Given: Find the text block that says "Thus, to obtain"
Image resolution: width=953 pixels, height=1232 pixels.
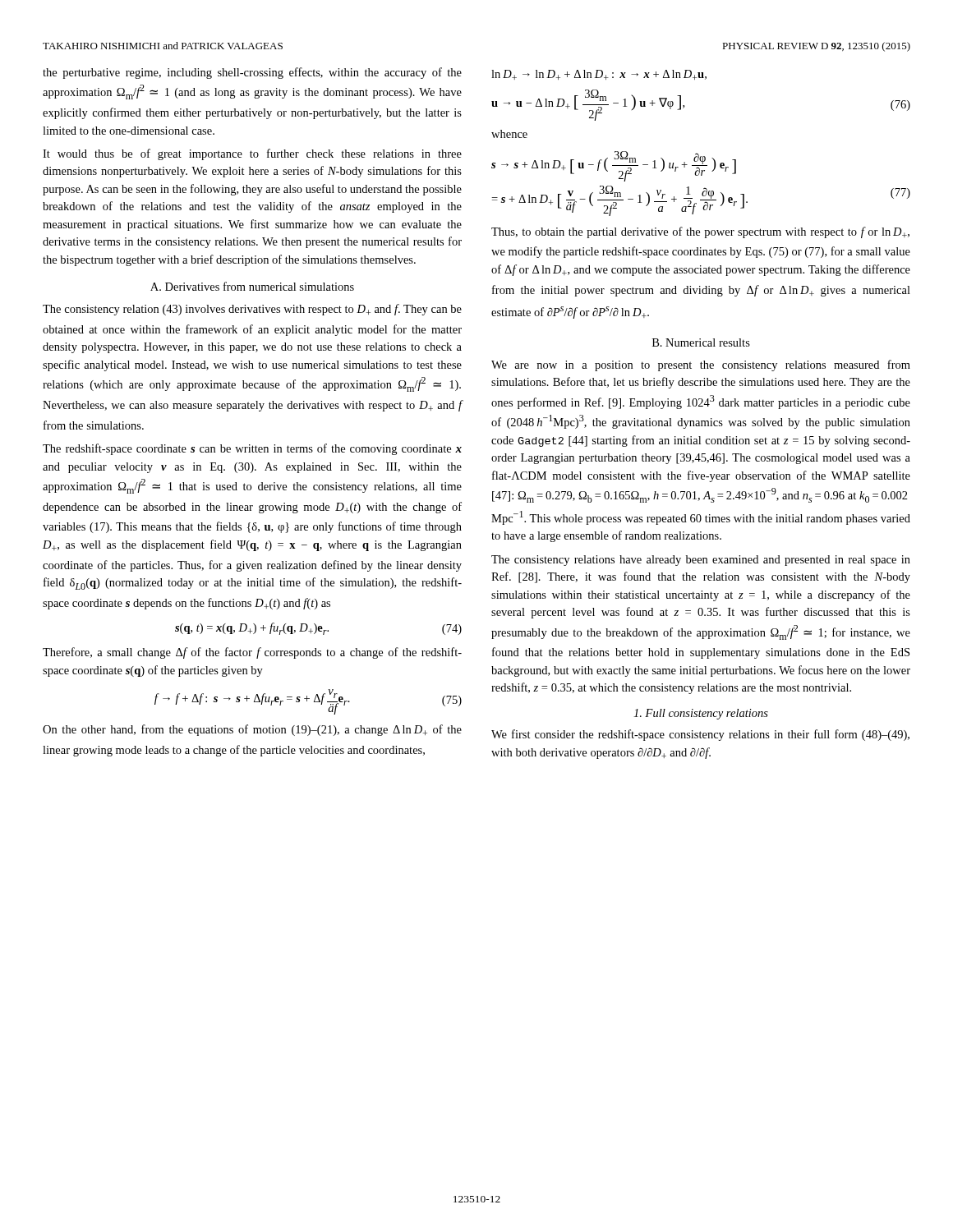Looking at the screenshot, I should pyautogui.click(x=701, y=274).
